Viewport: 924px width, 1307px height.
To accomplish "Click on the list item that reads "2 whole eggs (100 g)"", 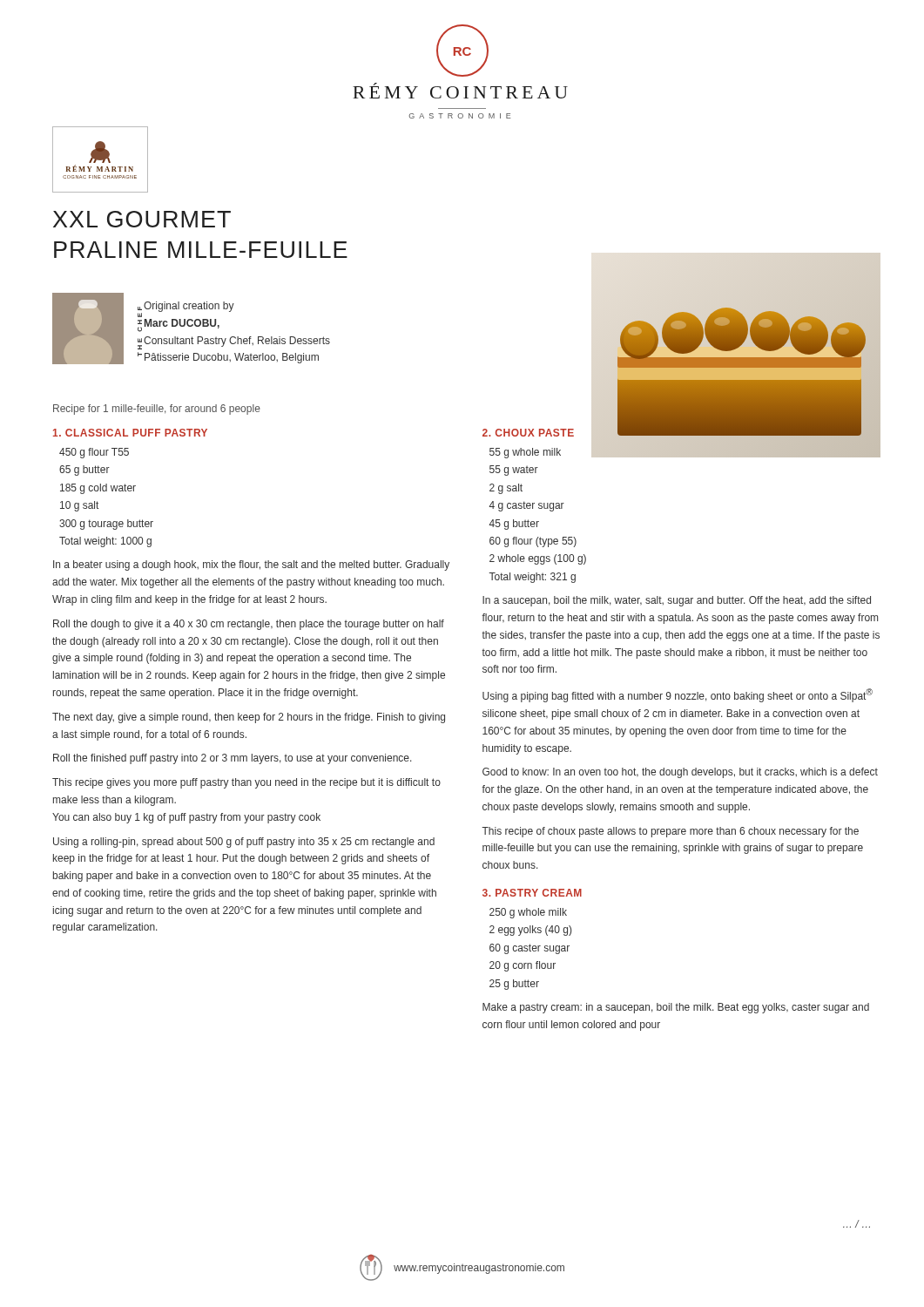I will coord(538,559).
